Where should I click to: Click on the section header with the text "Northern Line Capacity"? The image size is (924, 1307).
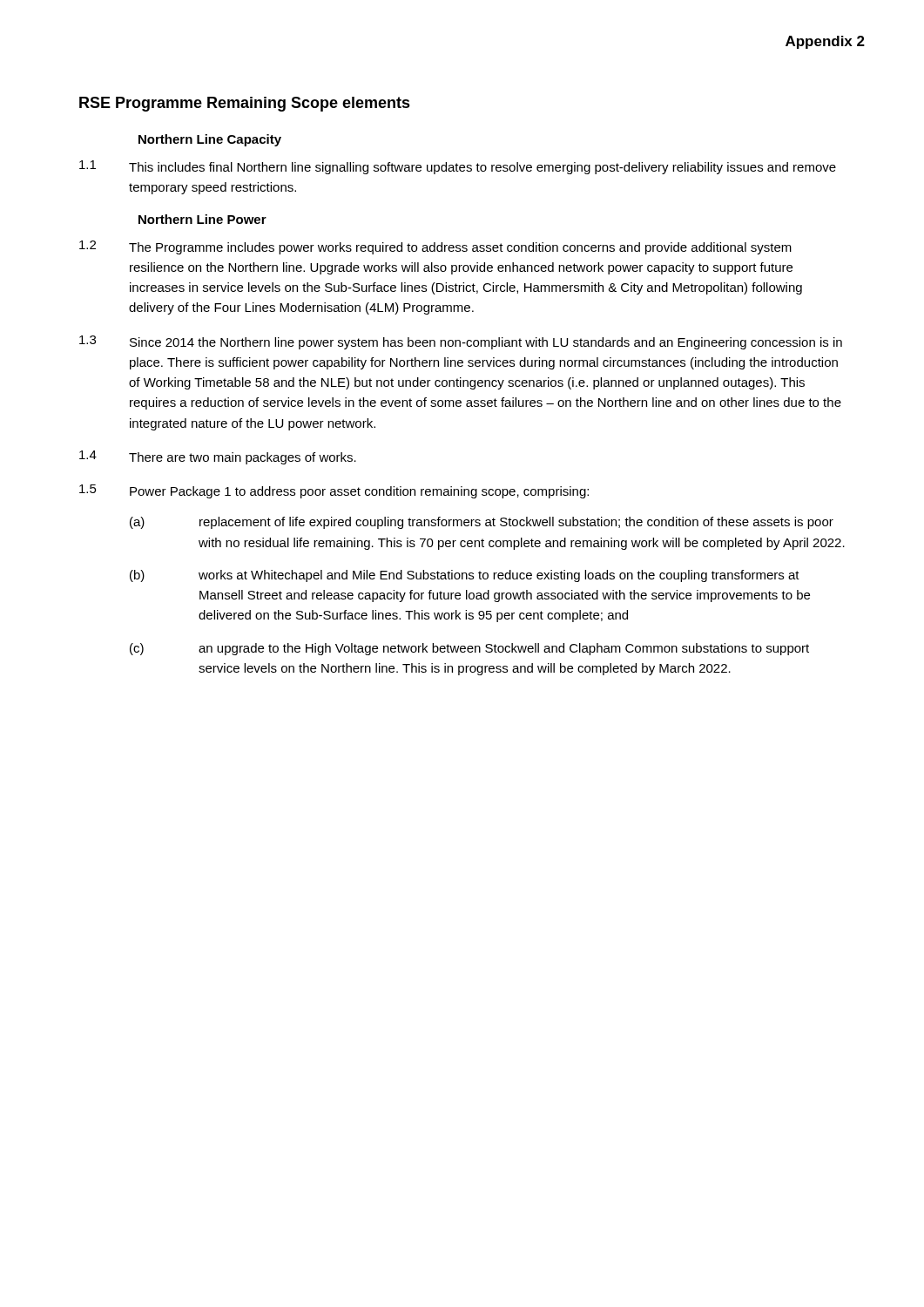209,139
